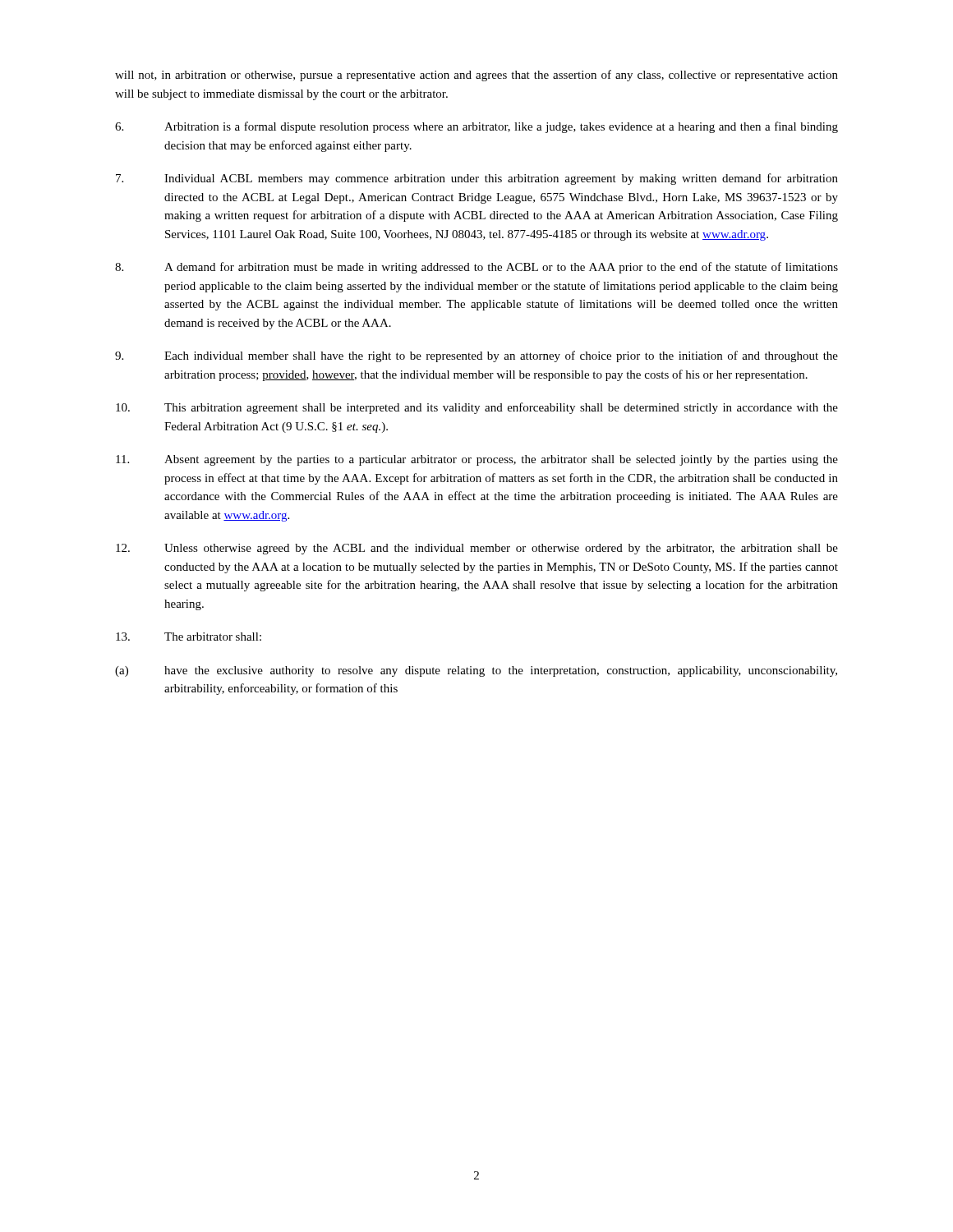Navigate to the region starting "(a) have the exclusive authority"
The image size is (953, 1232).
pyautogui.click(x=476, y=679)
